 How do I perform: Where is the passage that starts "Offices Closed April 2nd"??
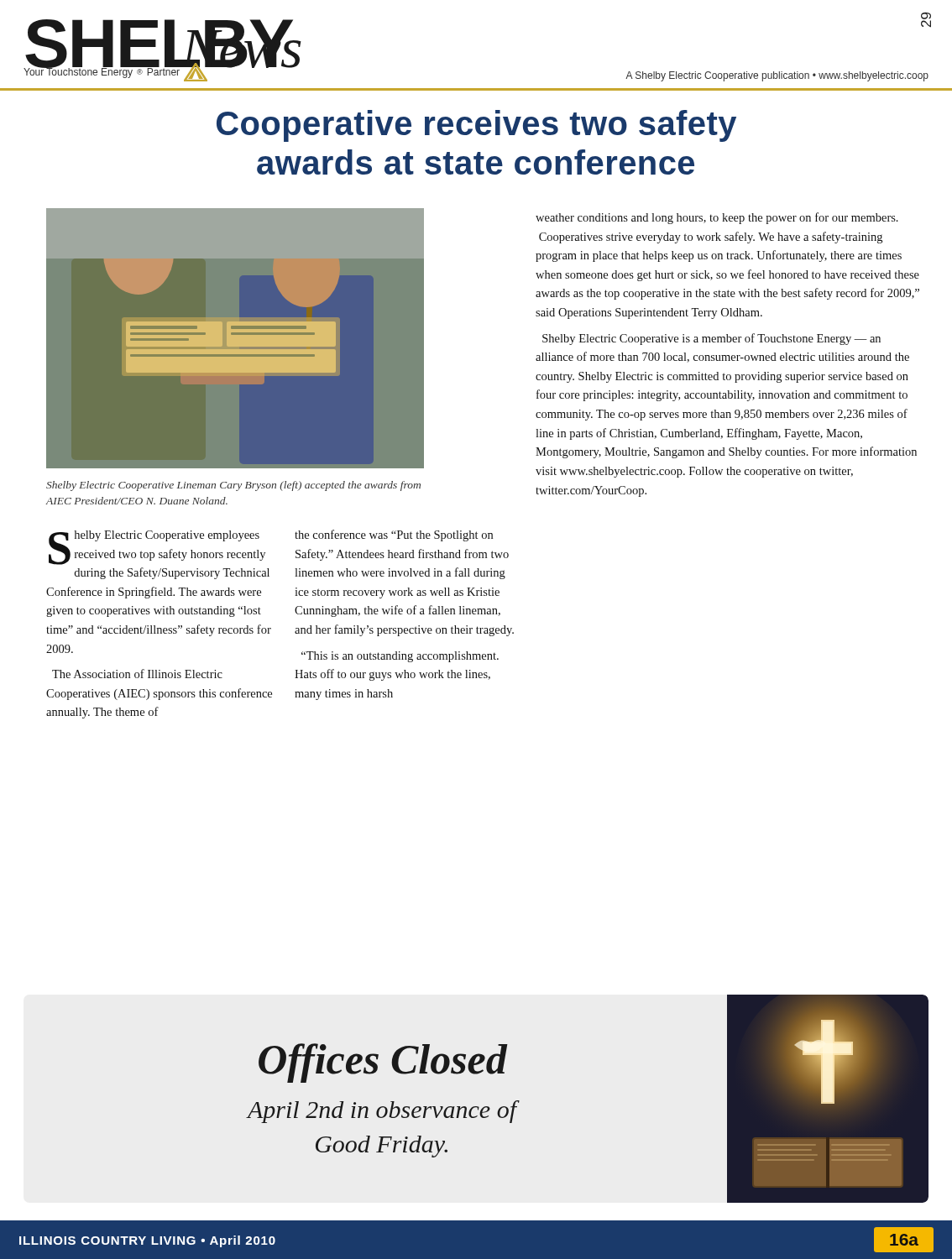[x=476, y=1099]
